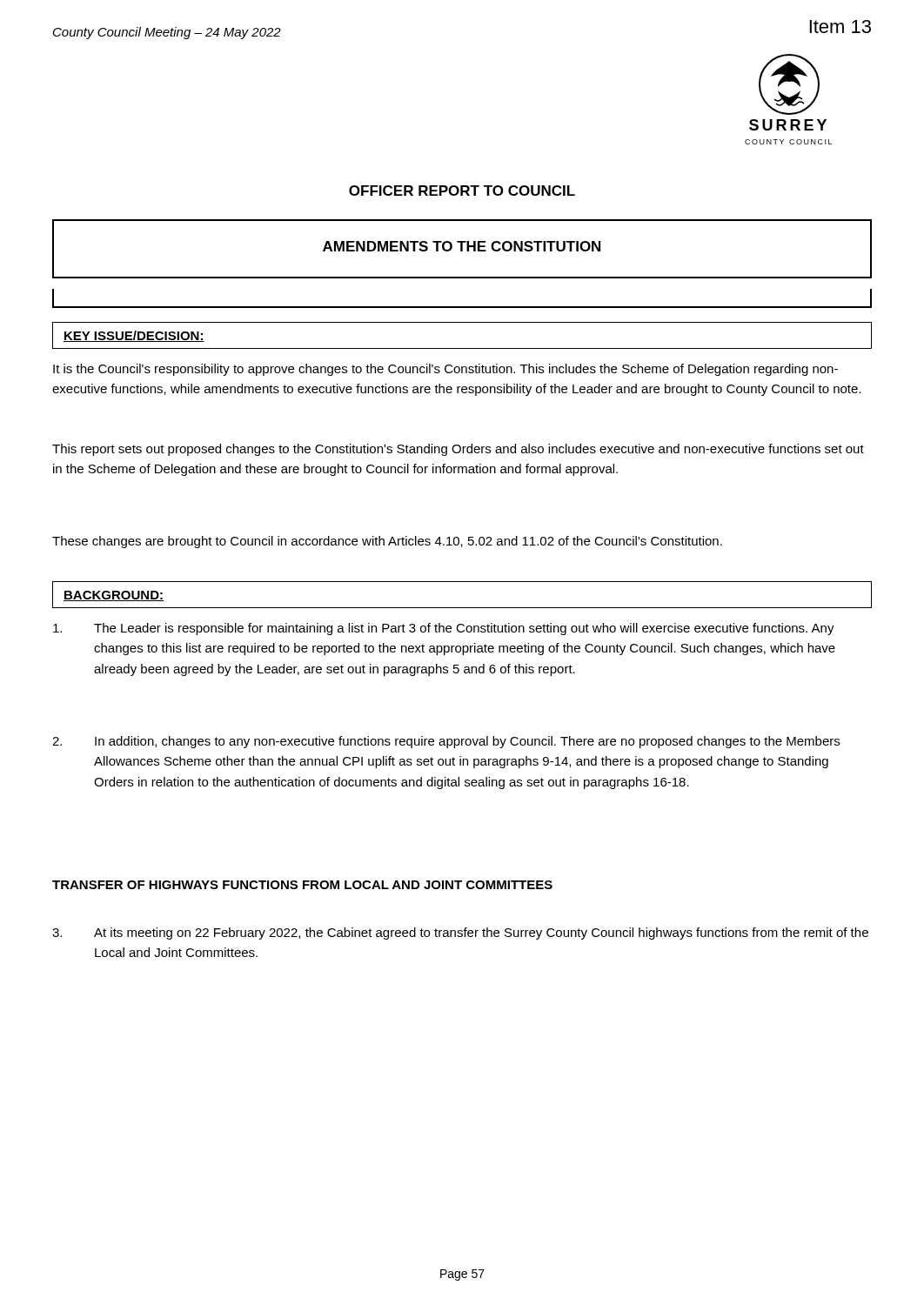
Task: Click on the logo
Action: (x=789, y=102)
